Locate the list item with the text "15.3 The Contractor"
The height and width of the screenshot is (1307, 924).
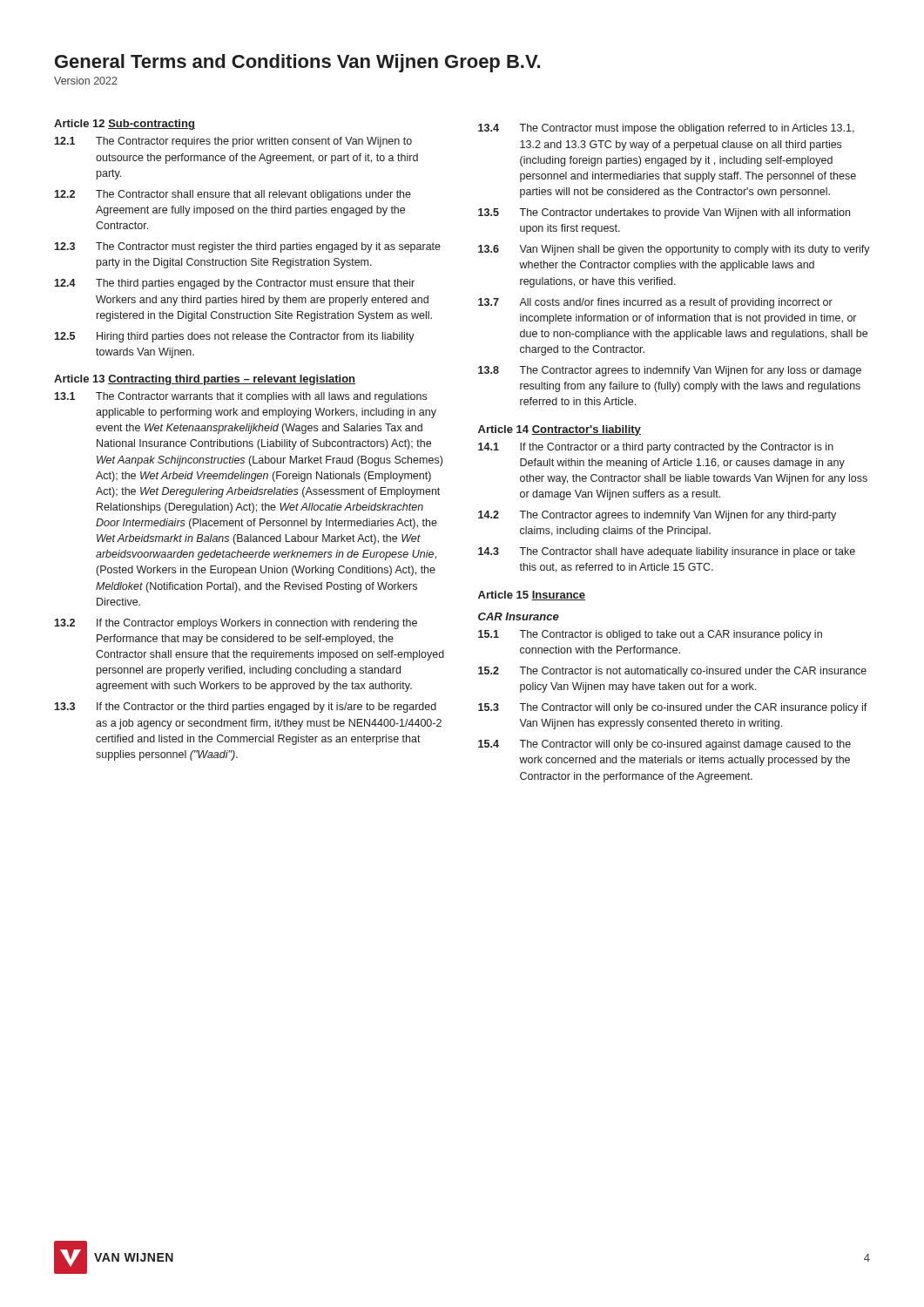[674, 715]
